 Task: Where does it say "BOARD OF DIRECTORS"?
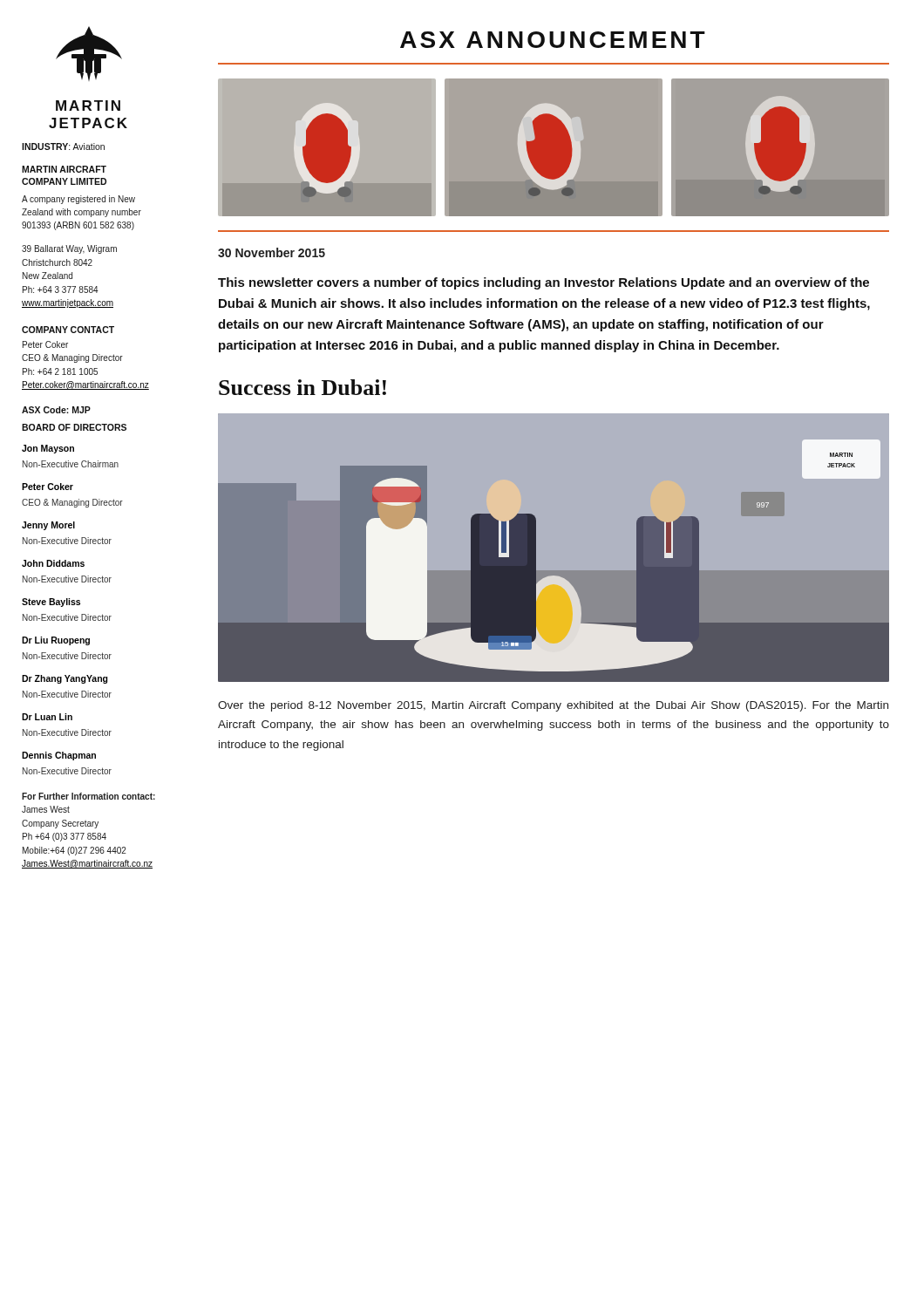pyautogui.click(x=74, y=427)
